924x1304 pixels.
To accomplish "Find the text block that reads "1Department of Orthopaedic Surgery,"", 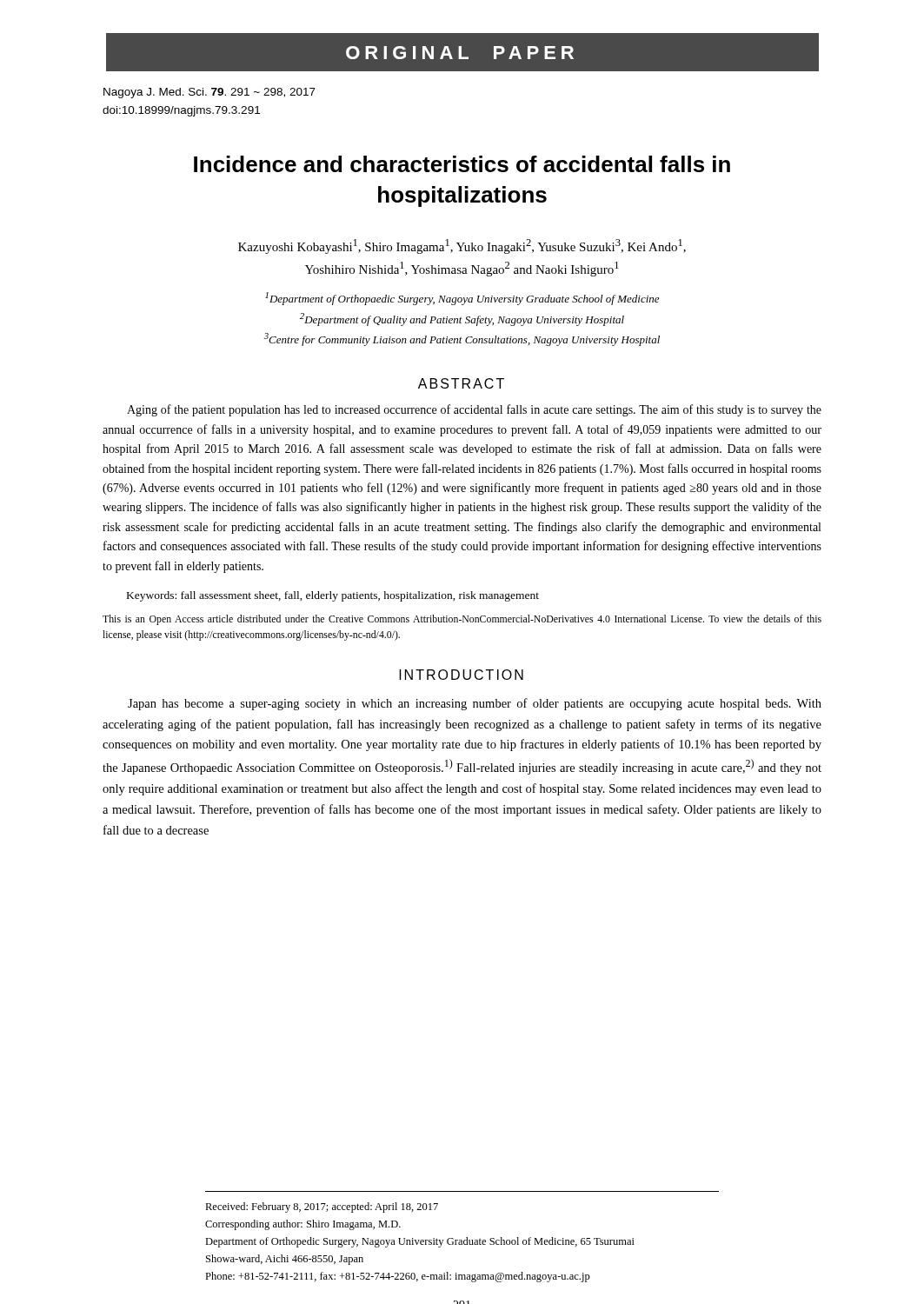I will [462, 318].
